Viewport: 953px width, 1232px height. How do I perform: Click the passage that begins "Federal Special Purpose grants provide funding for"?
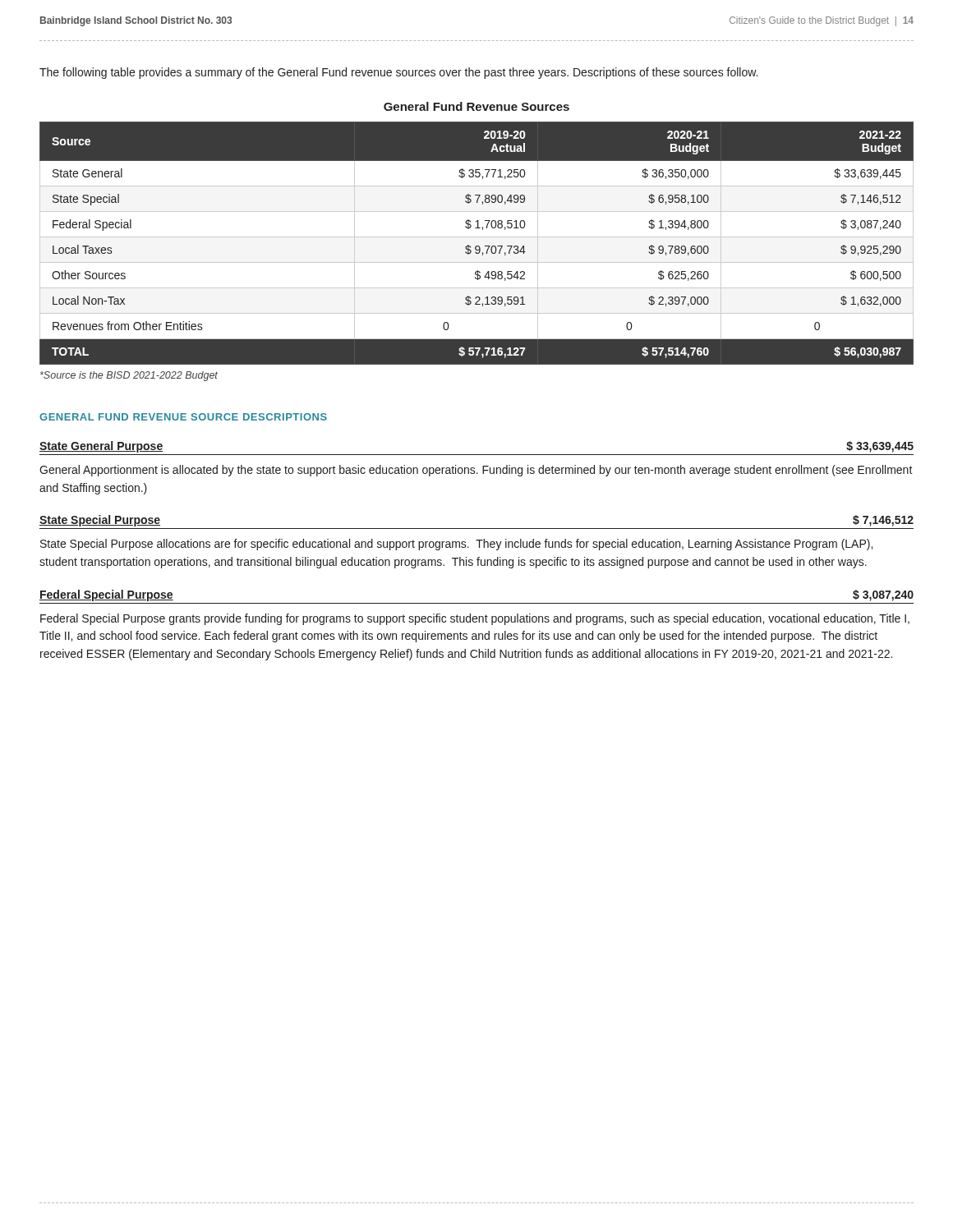(475, 636)
